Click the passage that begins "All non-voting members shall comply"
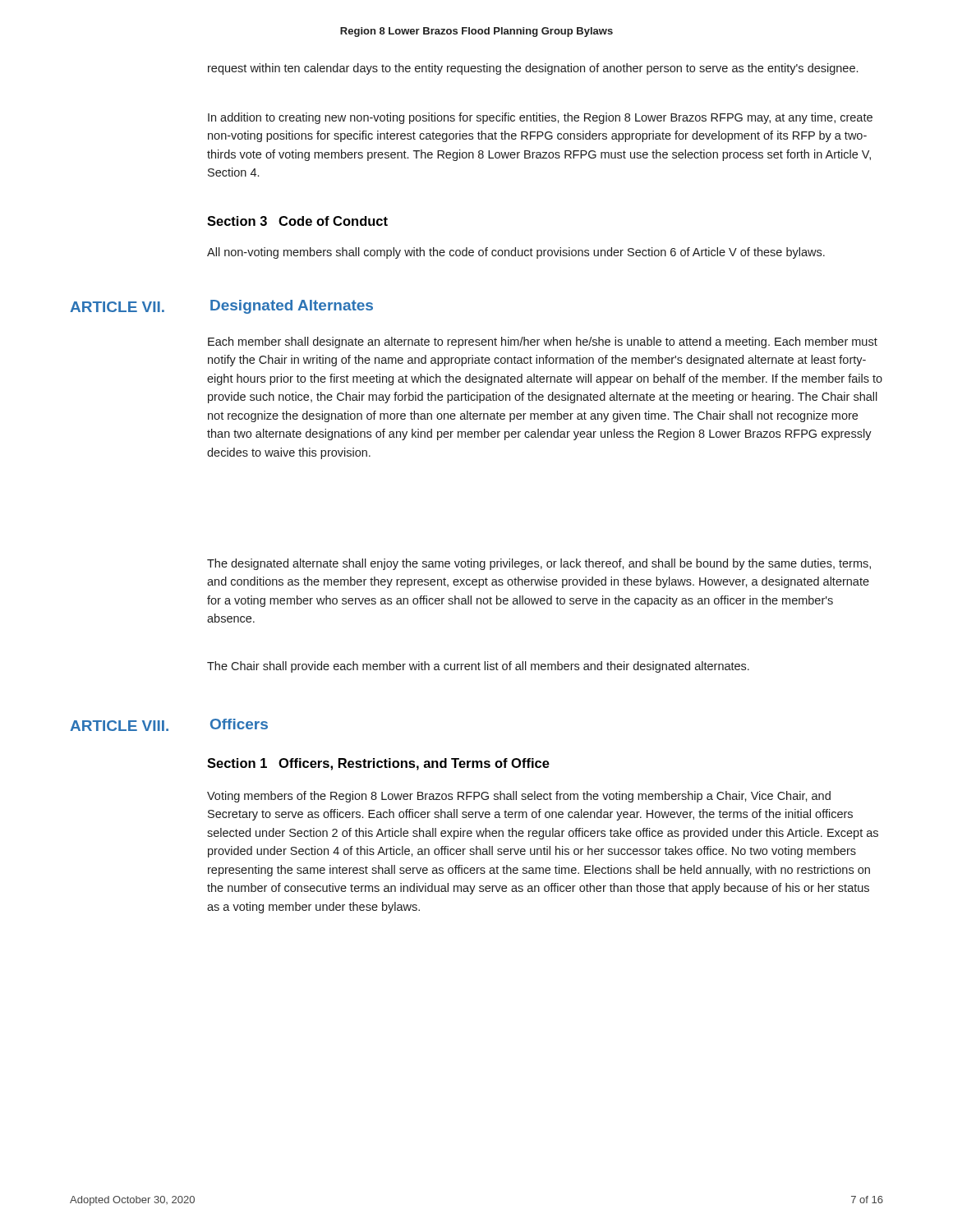Image resolution: width=953 pixels, height=1232 pixels. (516, 252)
